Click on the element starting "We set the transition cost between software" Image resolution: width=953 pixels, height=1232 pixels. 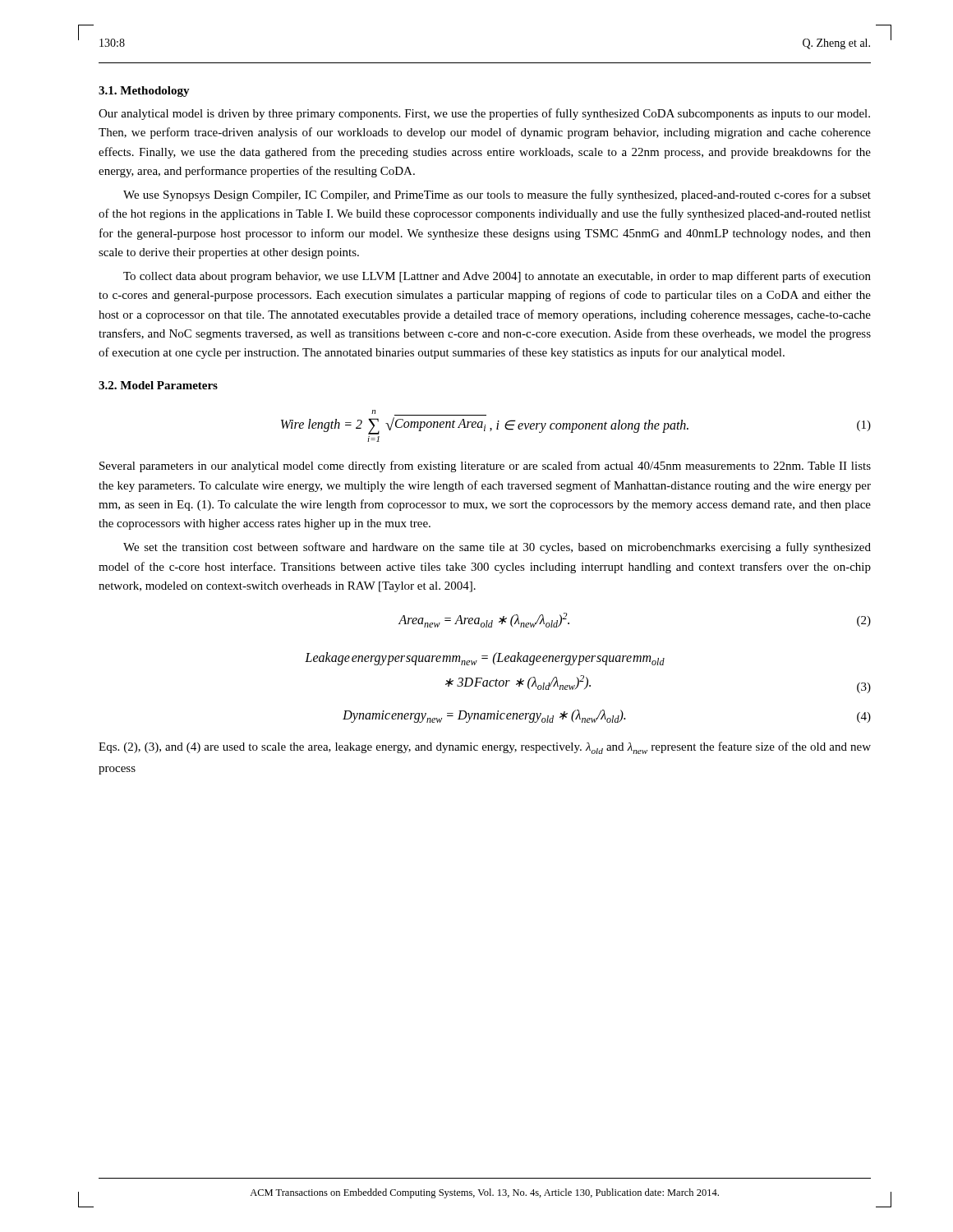485,566
